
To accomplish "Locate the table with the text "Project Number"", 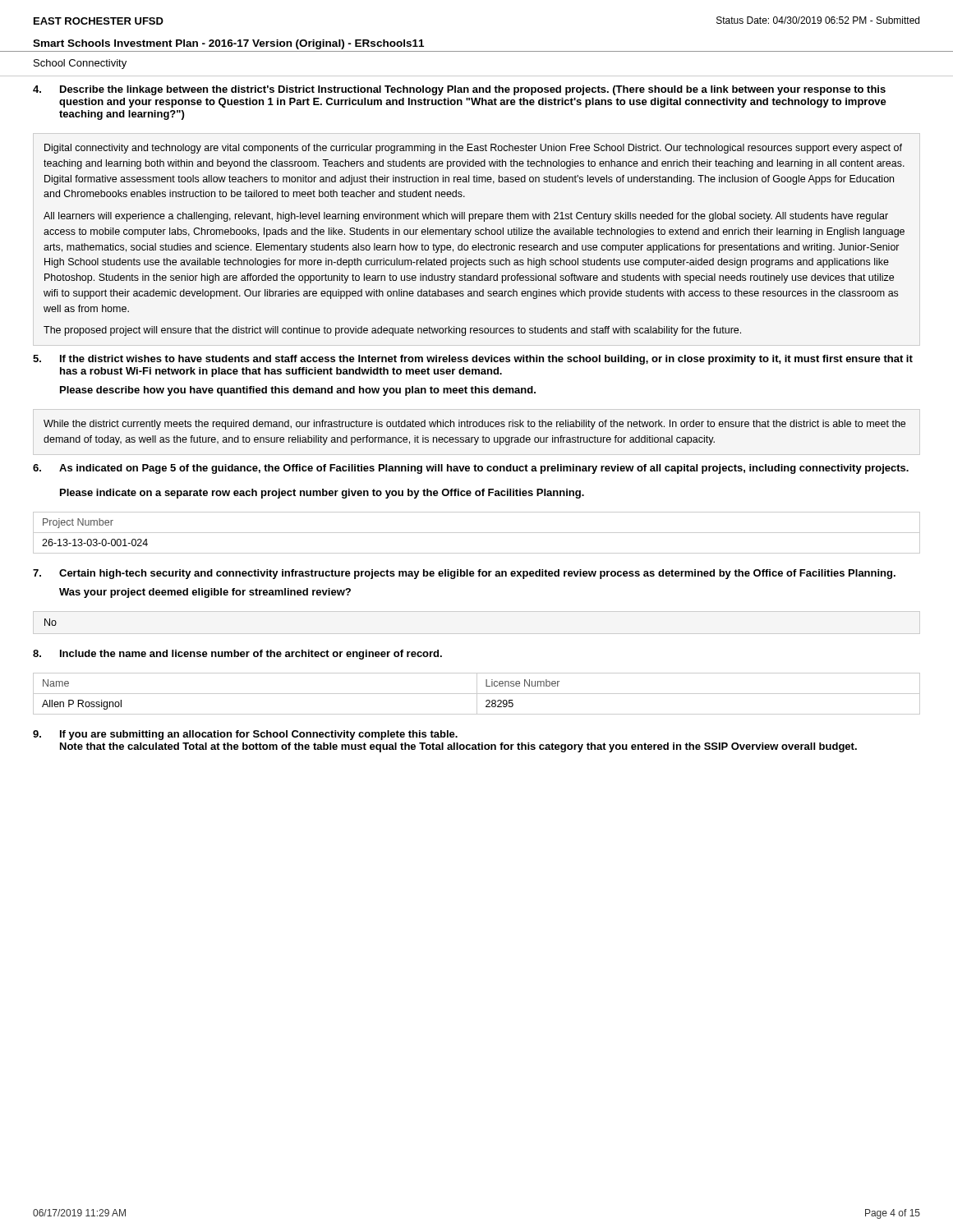I will [476, 532].
